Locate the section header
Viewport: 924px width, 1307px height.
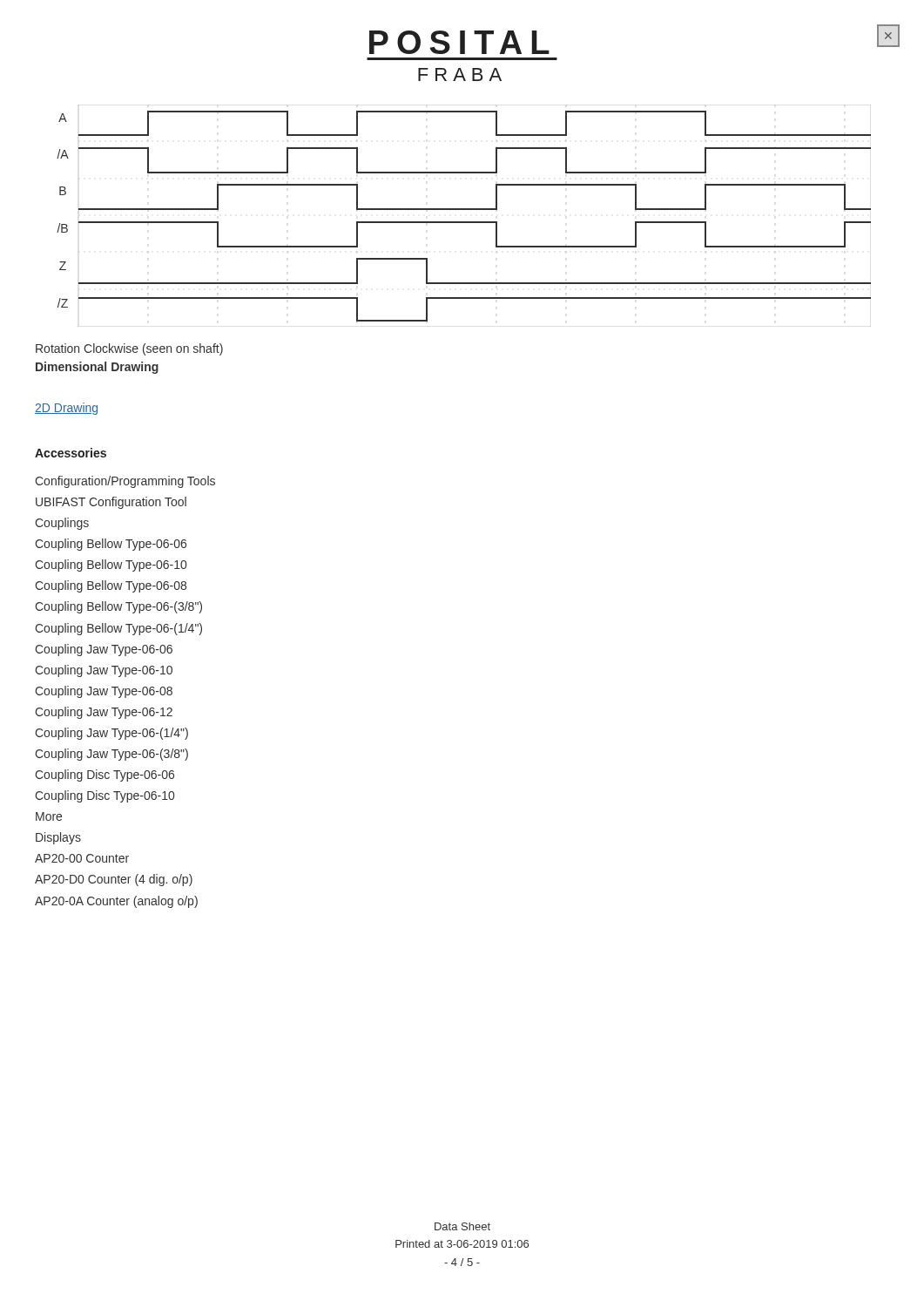71,453
